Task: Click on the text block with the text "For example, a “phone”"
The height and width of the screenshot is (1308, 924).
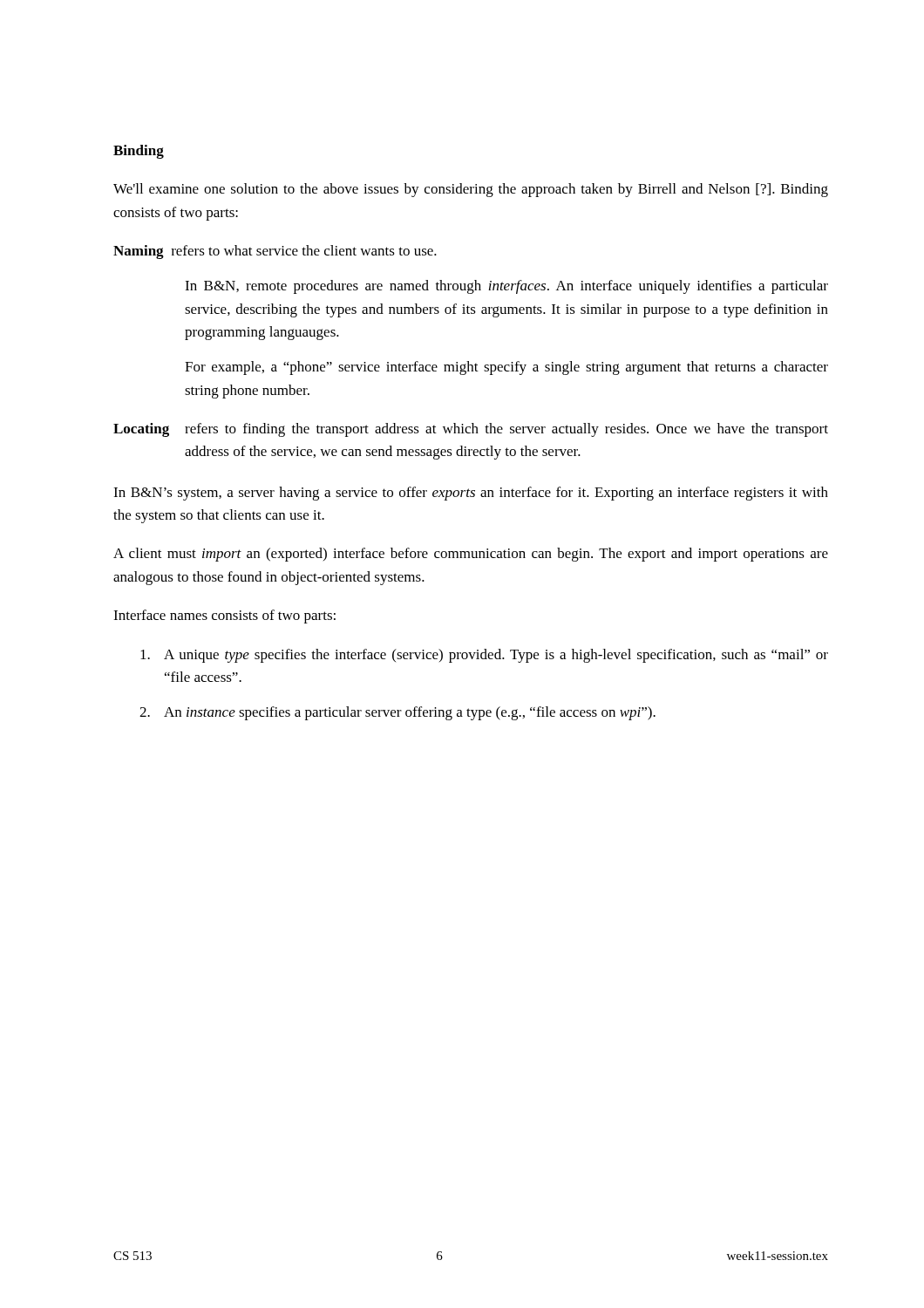Action: click(506, 379)
